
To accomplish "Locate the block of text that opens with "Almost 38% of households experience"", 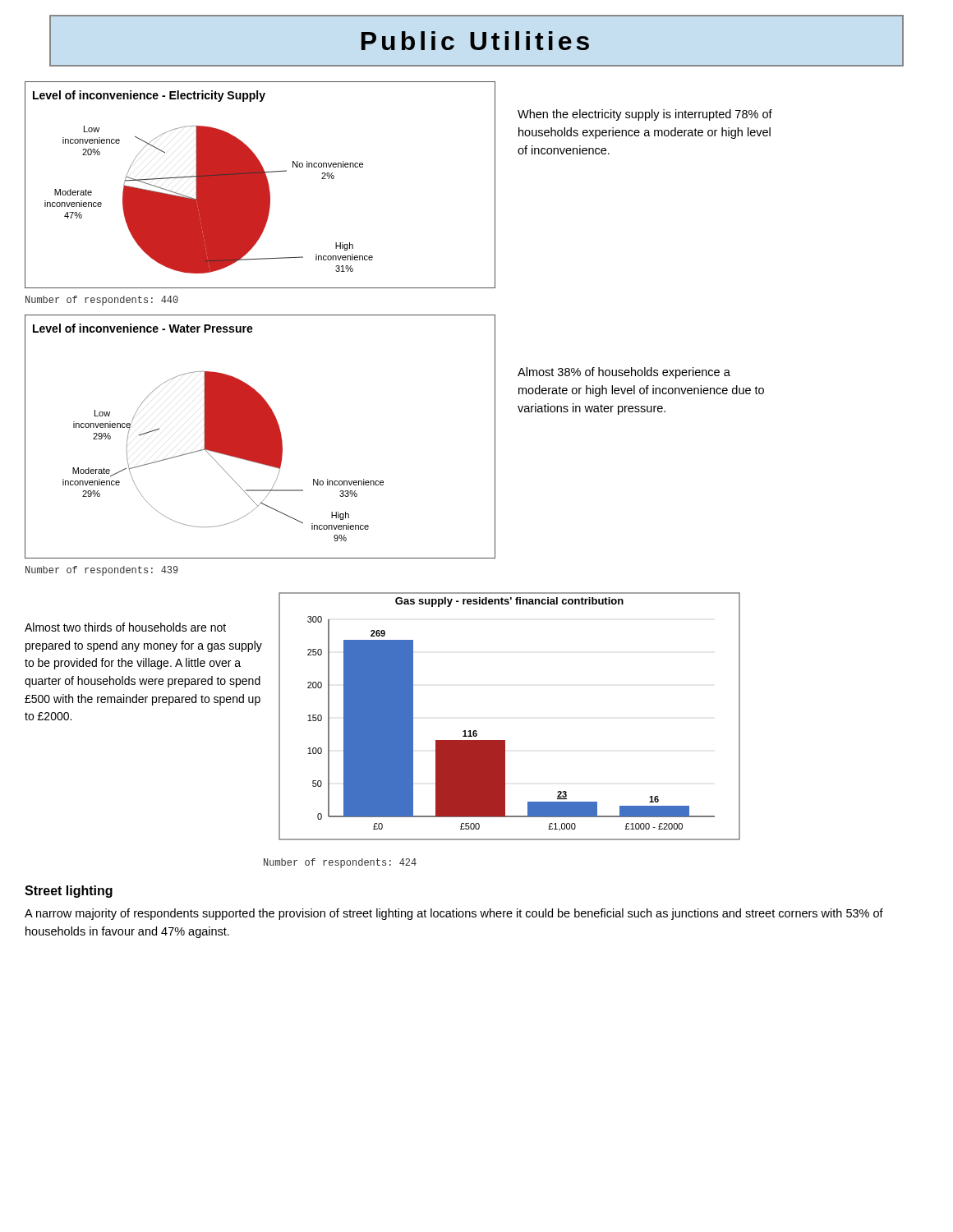I will pos(641,390).
